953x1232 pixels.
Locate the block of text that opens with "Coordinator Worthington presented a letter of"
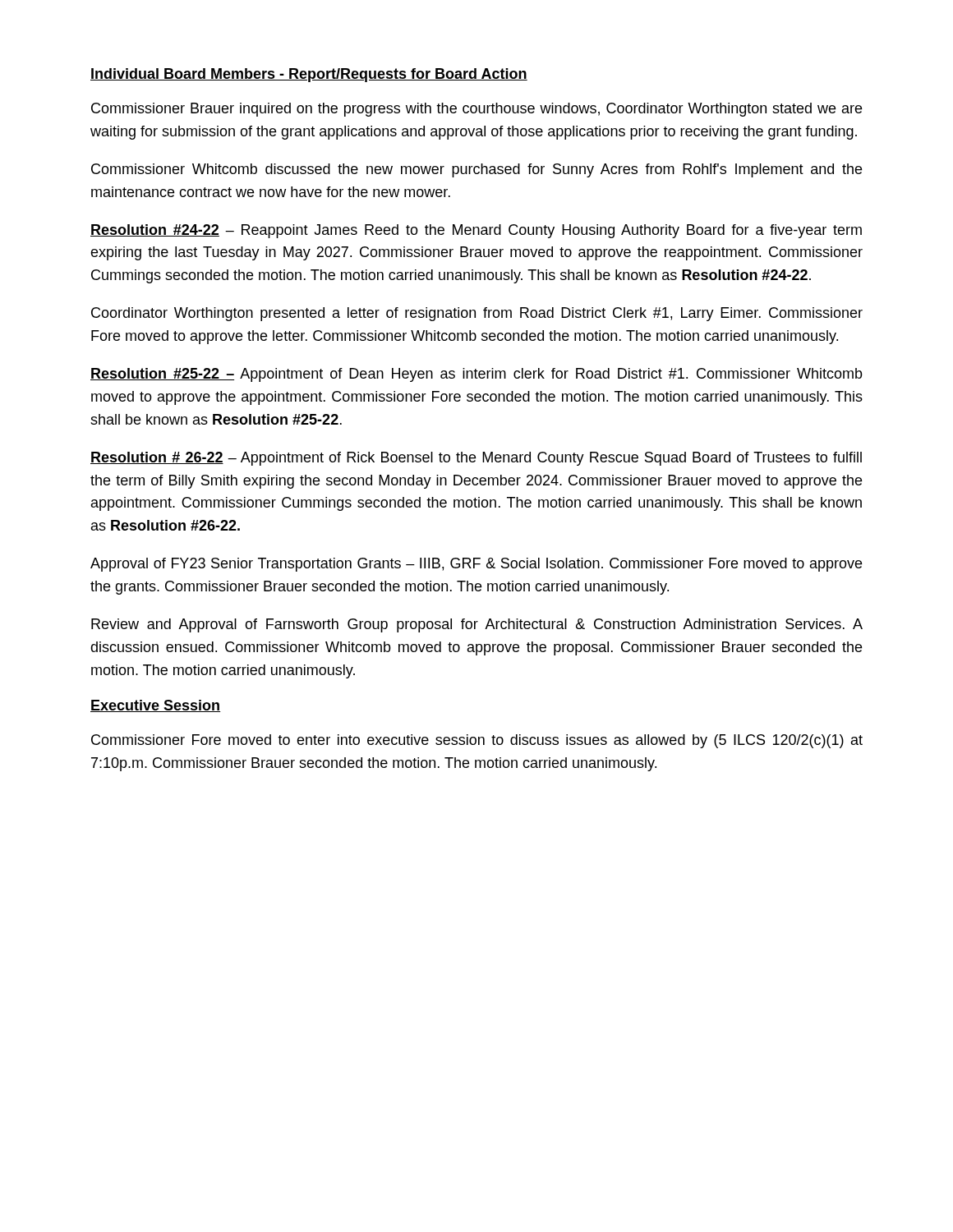coord(476,325)
